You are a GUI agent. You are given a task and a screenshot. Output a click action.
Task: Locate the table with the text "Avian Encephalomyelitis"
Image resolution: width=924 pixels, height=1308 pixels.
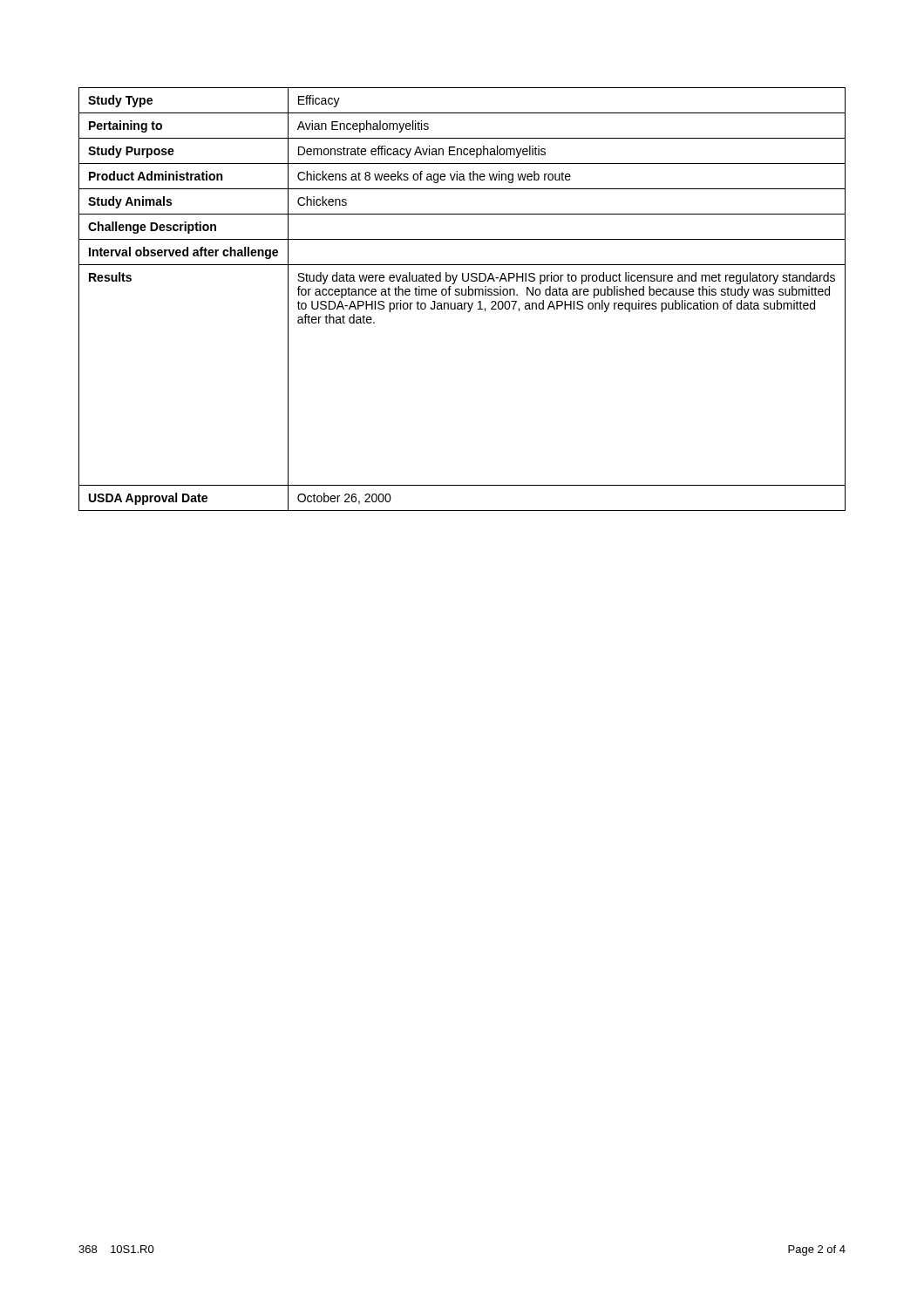462,299
